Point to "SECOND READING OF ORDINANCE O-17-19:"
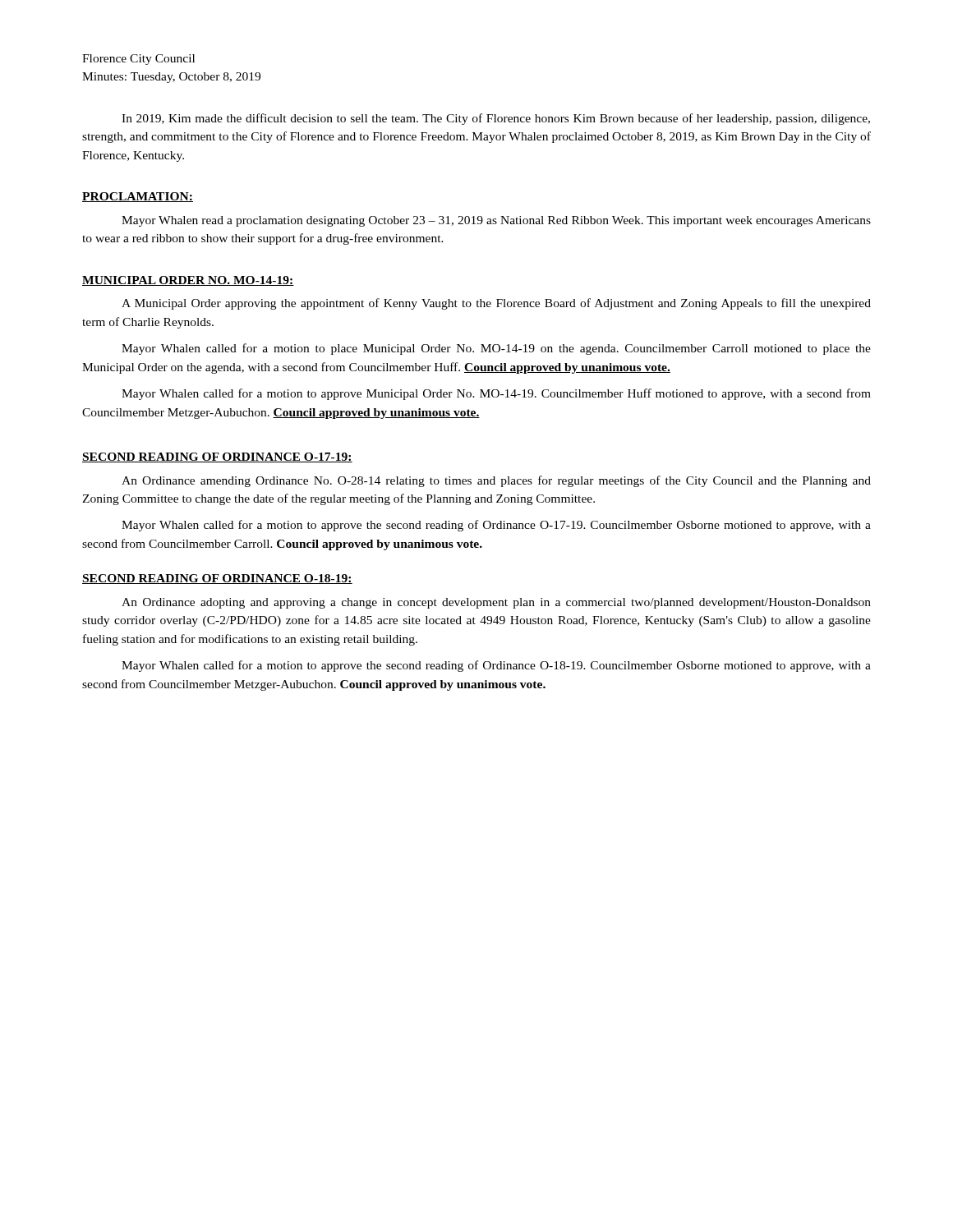 [x=217, y=456]
